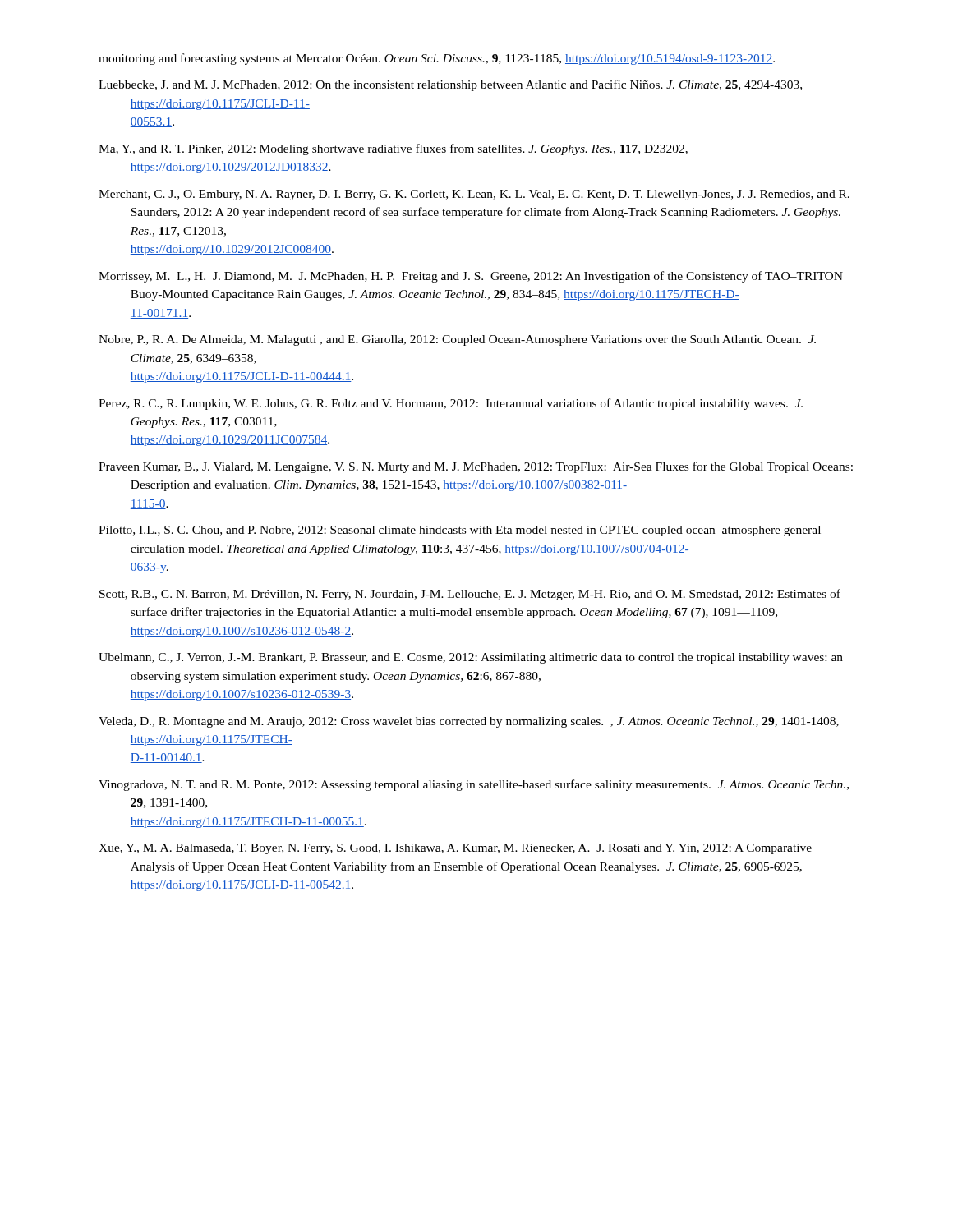Where is the passage that starts "Vinogradova, N. T."?
The height and width of the screenshot is (1232, 953).
[474, 785]
